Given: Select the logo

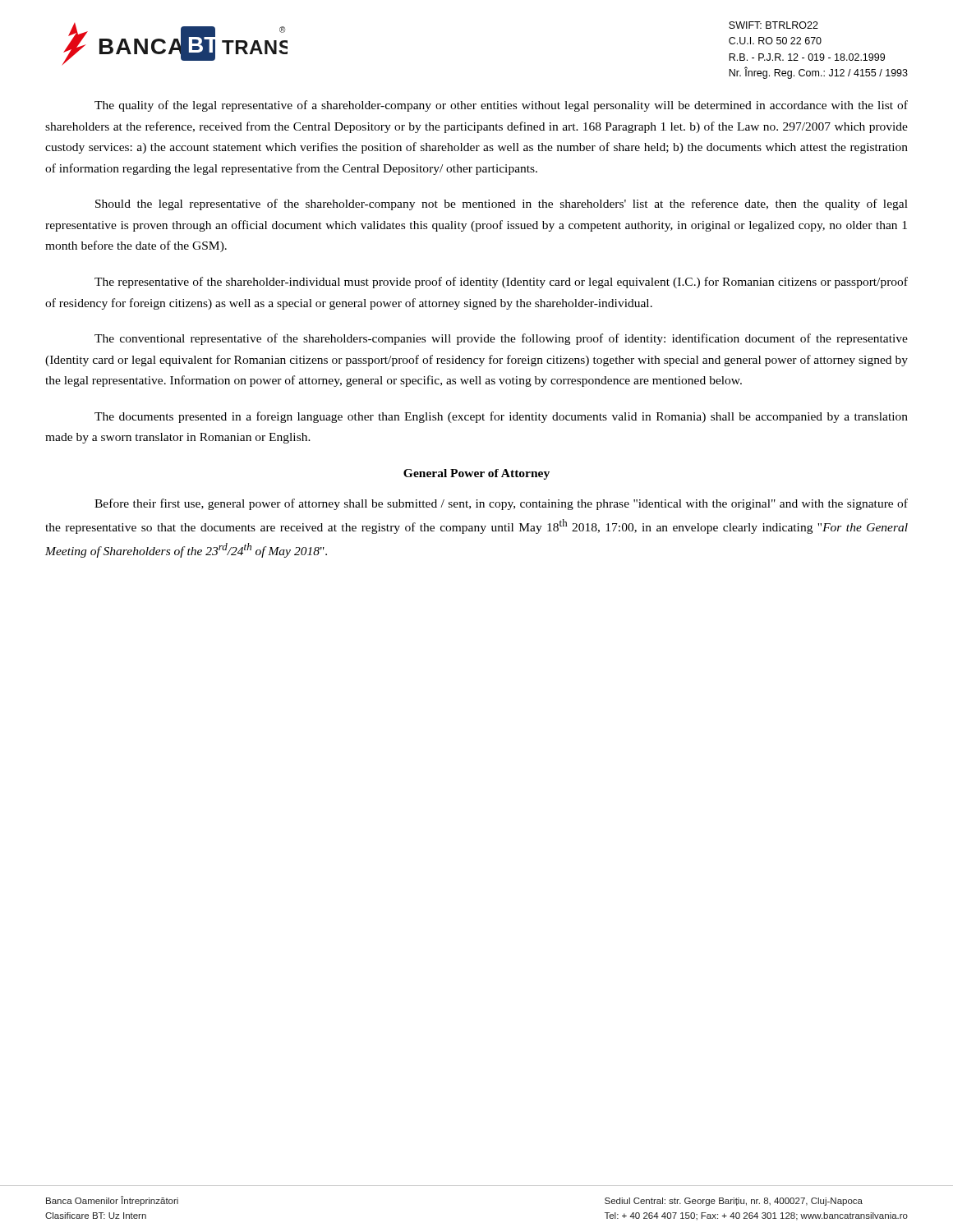Looking at the screenshot, I should (x=166, y=44).
